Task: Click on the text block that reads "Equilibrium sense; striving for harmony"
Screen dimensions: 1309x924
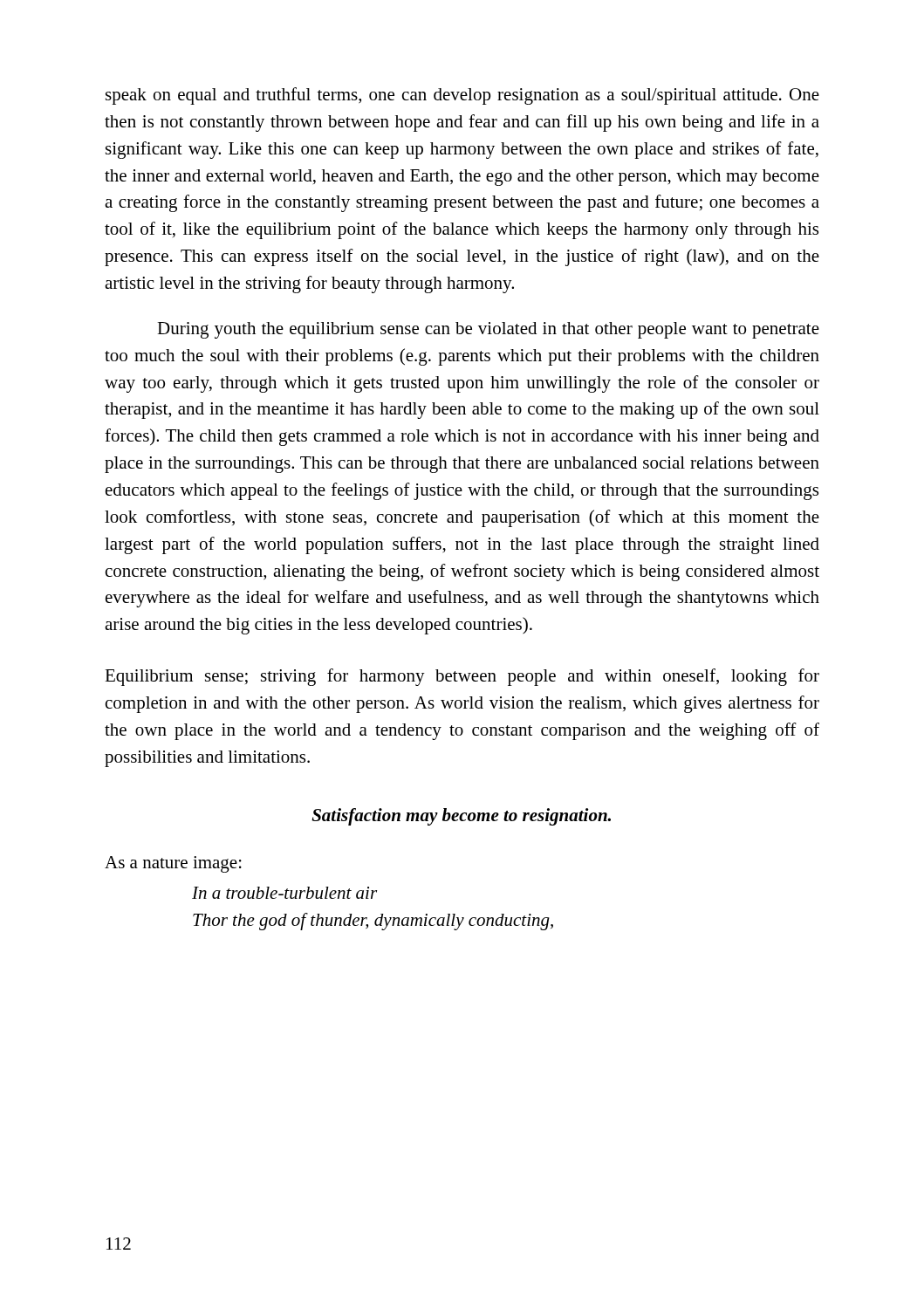Action: pyautogui.click(x=462, y=716)
